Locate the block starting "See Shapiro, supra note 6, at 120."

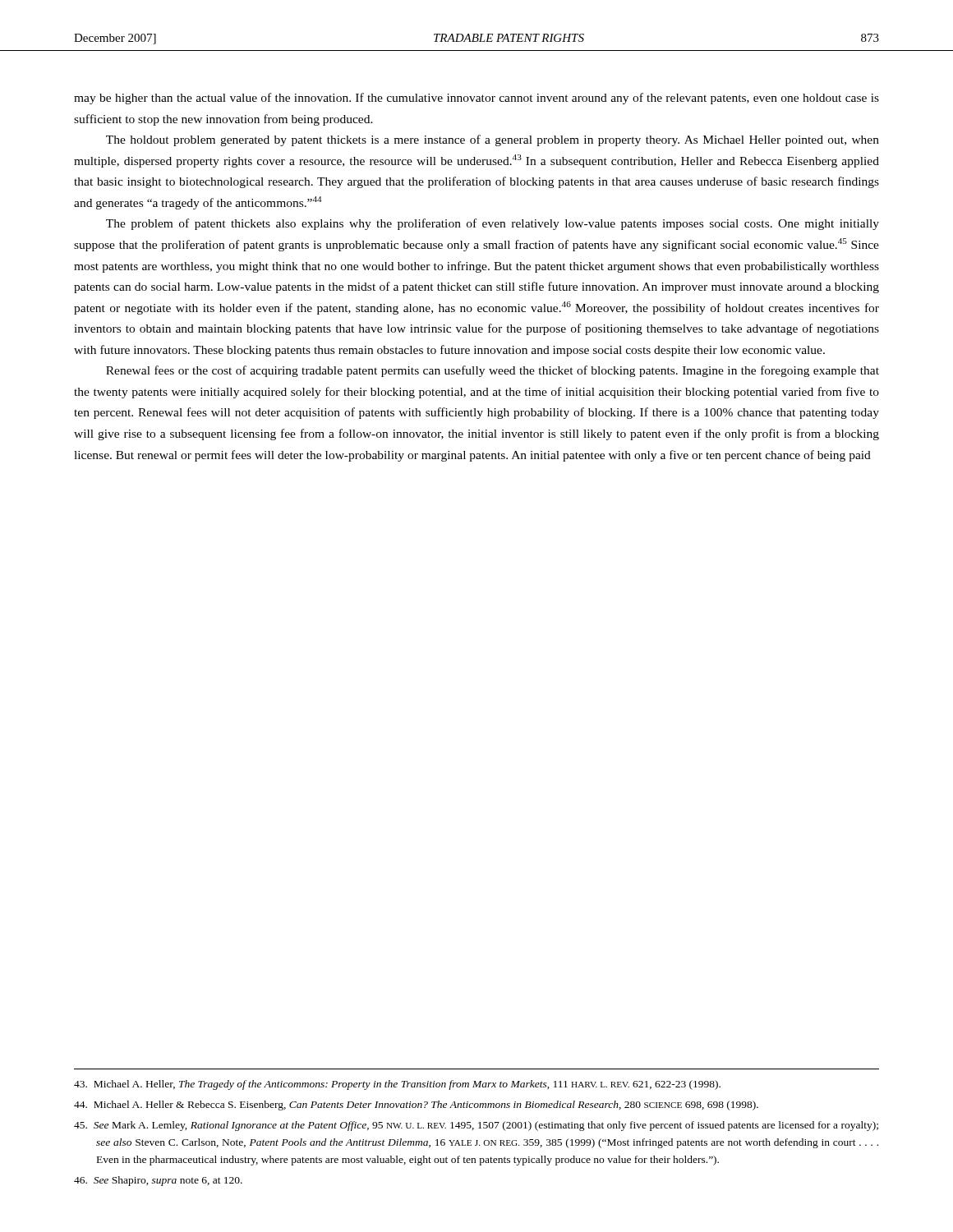point(158,1180)
